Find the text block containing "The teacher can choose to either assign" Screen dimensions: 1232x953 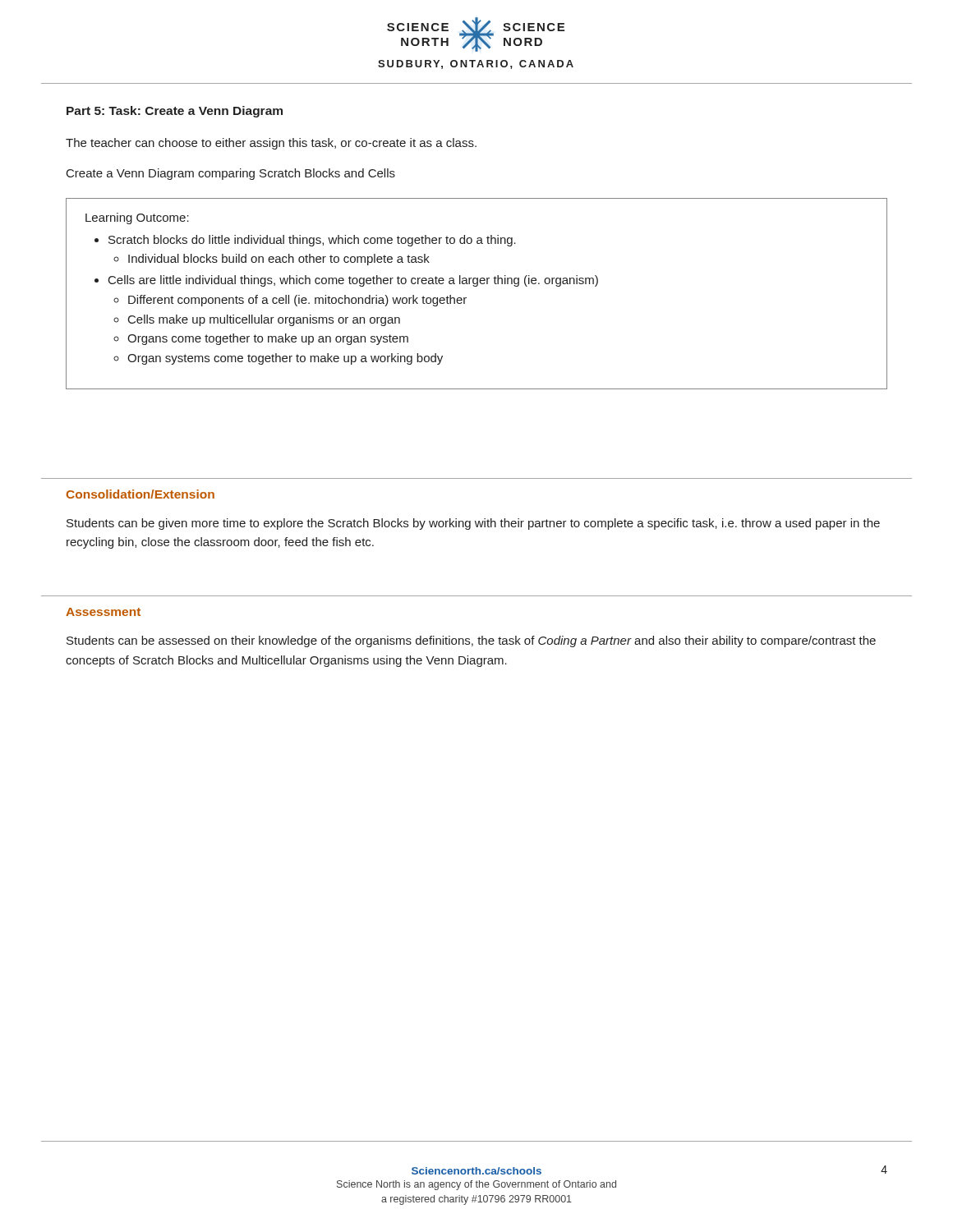click(272, 142)
